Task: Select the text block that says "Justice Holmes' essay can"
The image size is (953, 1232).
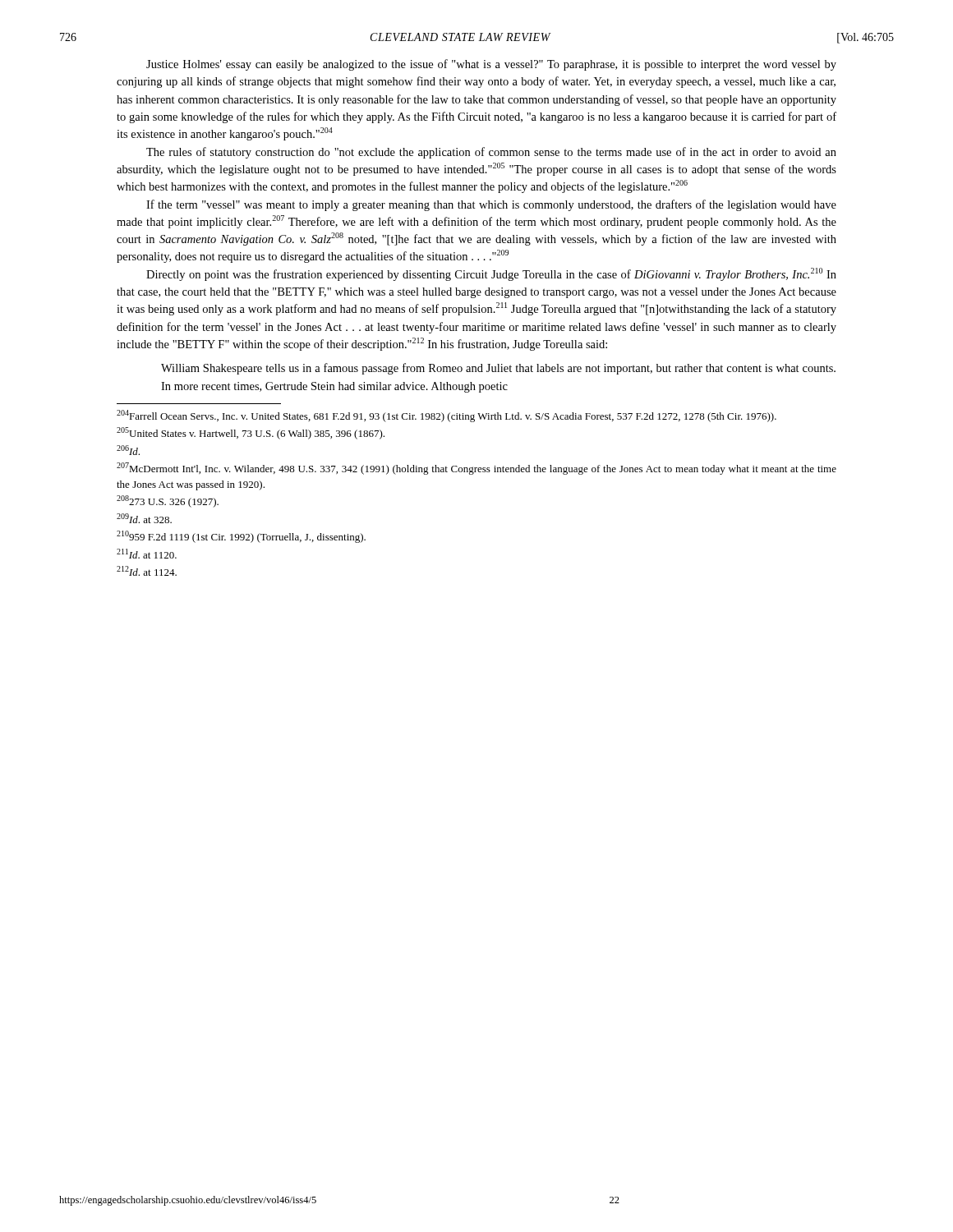Action: pyautogui.click(x=476, y=205)
